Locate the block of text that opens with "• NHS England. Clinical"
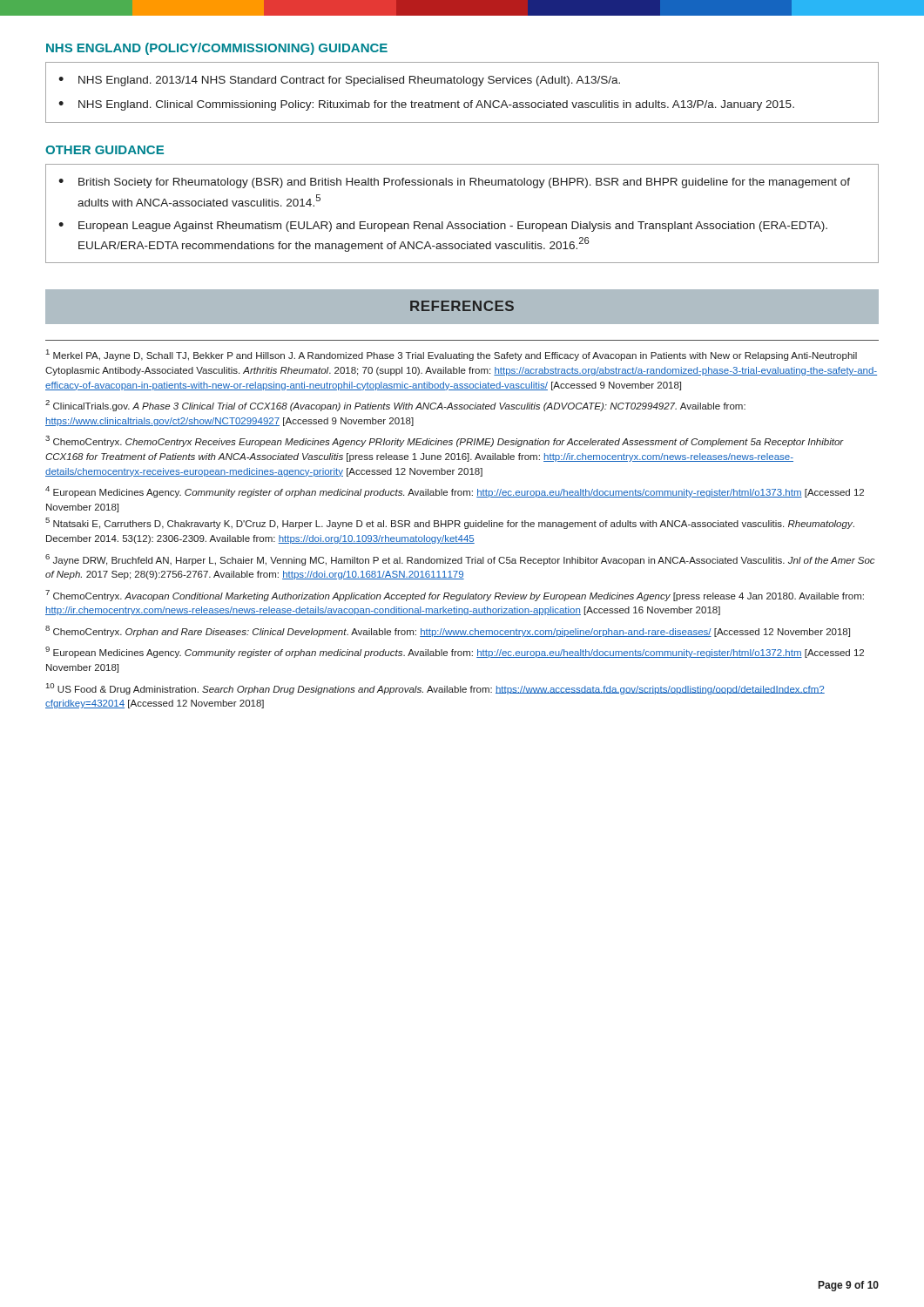The height and width of the screenshot is (1307, 924). coord(427,104)
